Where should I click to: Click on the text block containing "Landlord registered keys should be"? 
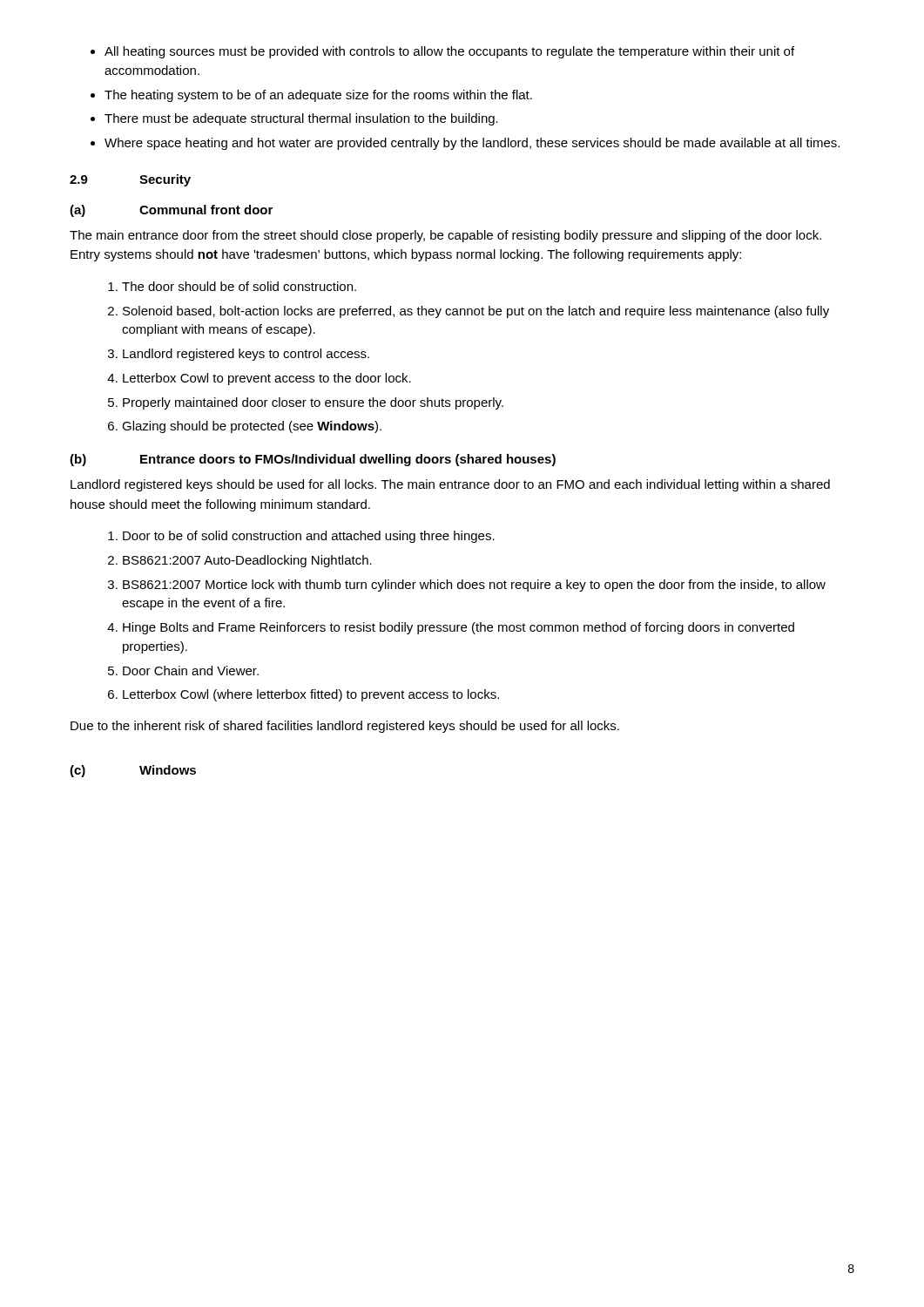(450, 494)
